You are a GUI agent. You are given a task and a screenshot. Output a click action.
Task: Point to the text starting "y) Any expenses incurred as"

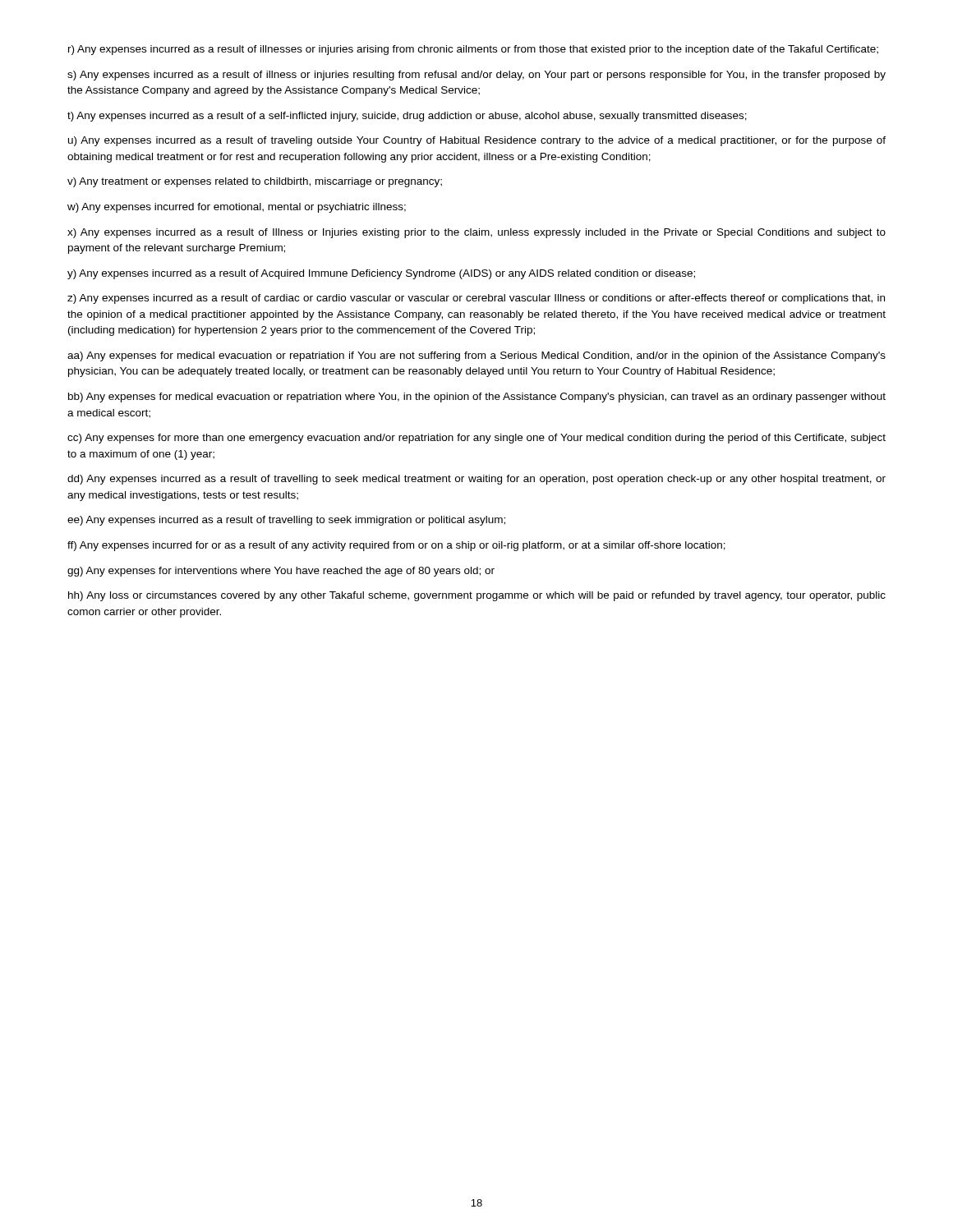tap(382, 273)
